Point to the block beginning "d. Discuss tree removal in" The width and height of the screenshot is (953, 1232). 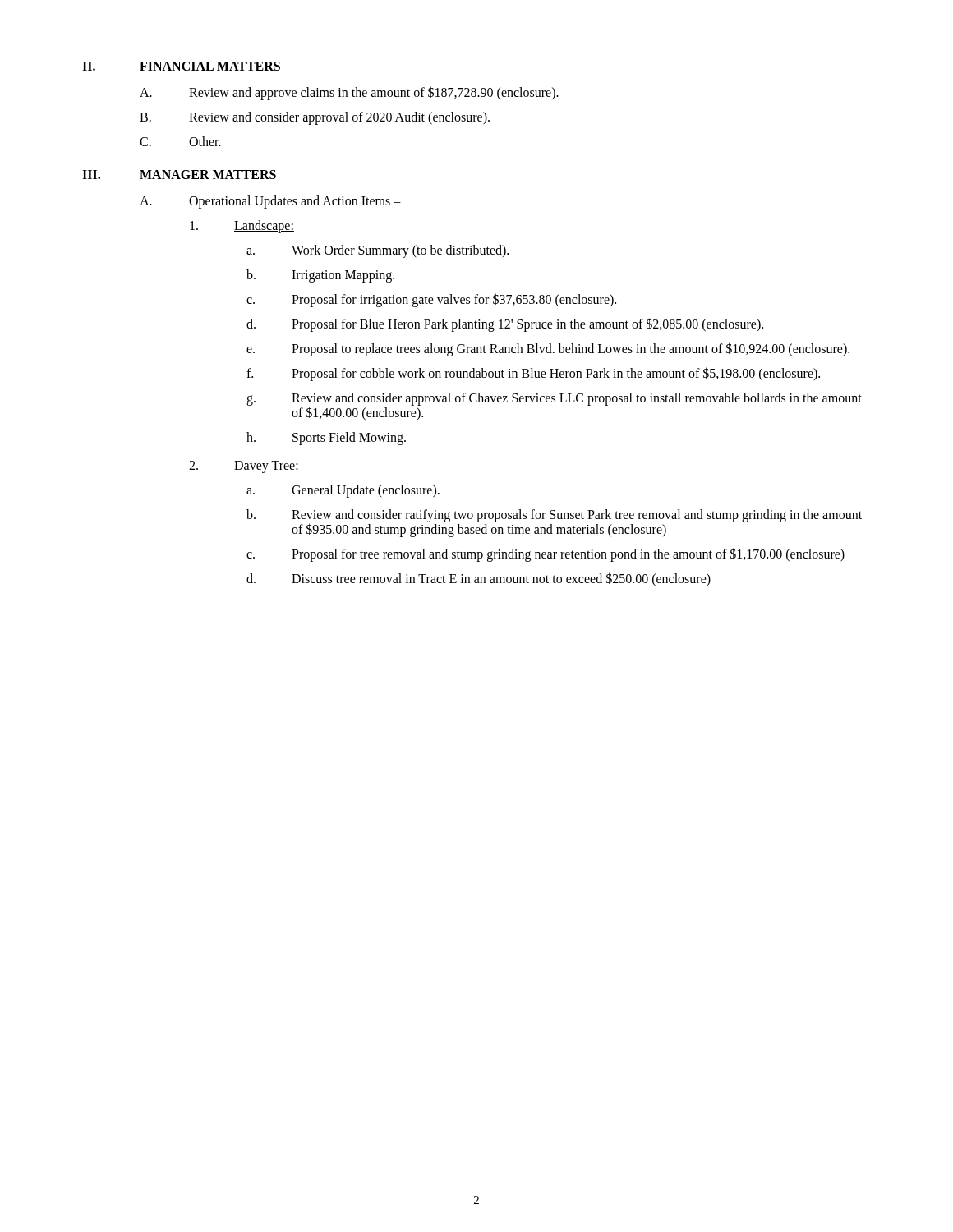[x=559, y=579]
